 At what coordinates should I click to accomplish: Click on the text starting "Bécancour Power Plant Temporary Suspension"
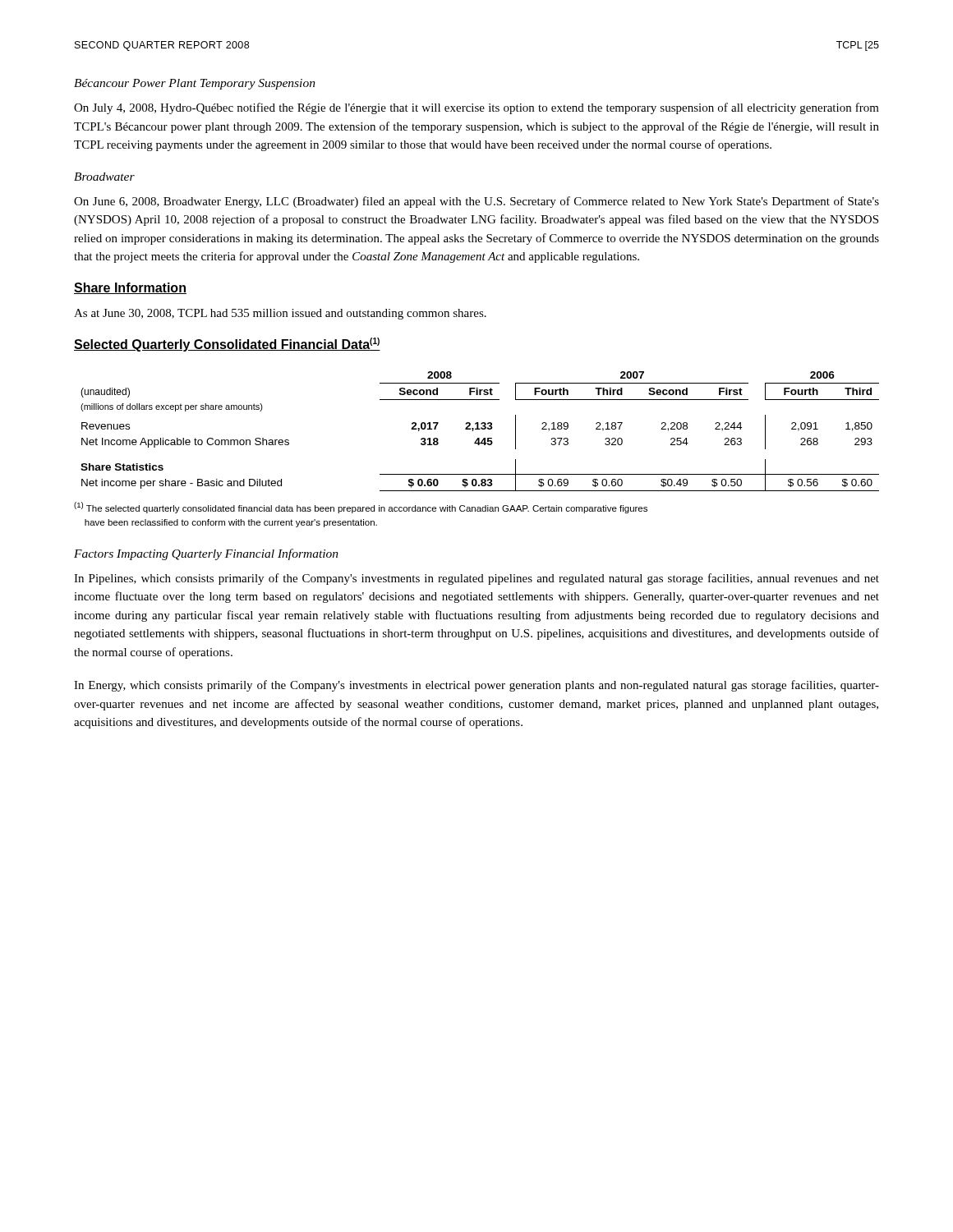(195, 83)
